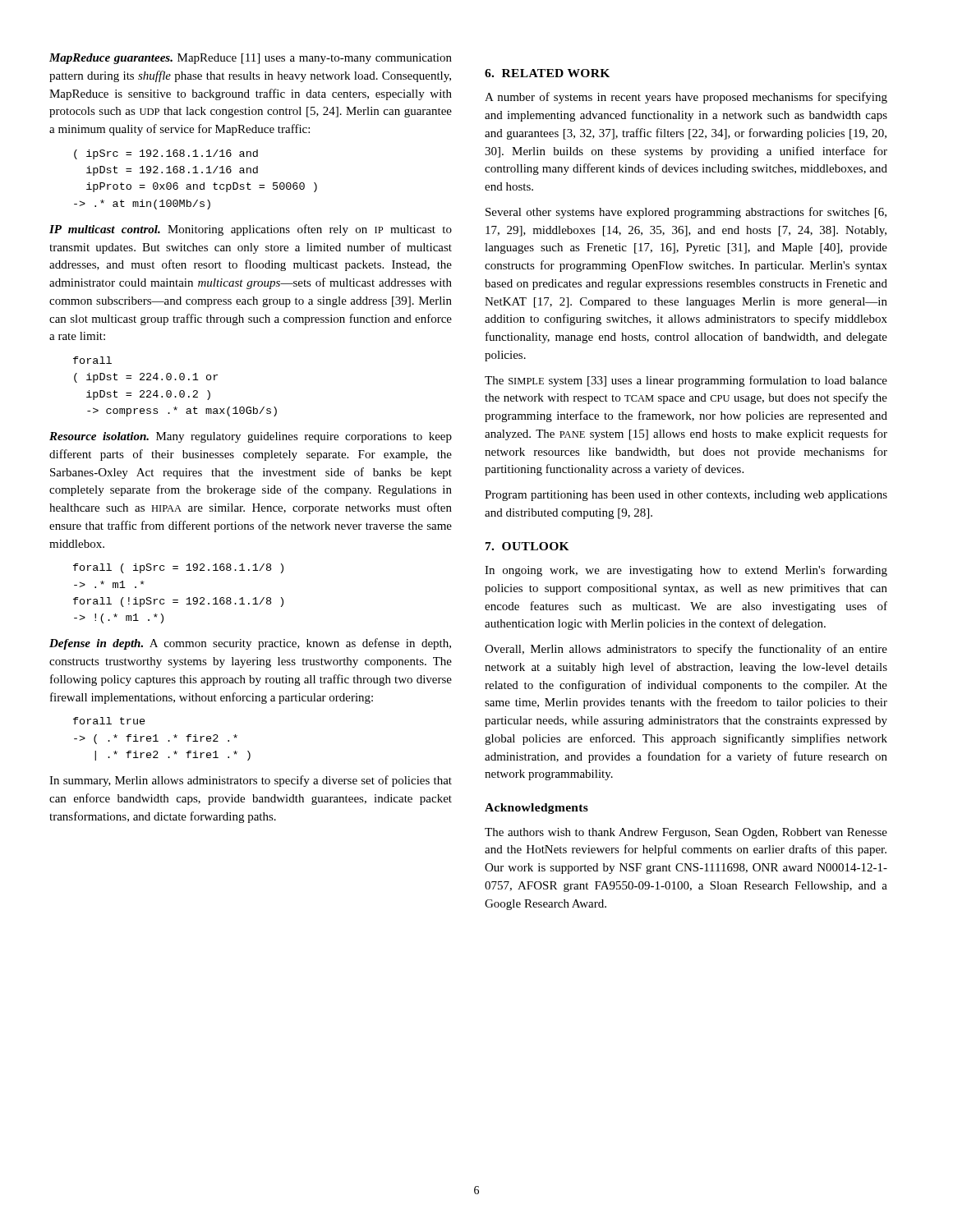953x1232 pixels.
Task: Locate the text block that says "In summary, Merlin"
Action: (251, 799)
